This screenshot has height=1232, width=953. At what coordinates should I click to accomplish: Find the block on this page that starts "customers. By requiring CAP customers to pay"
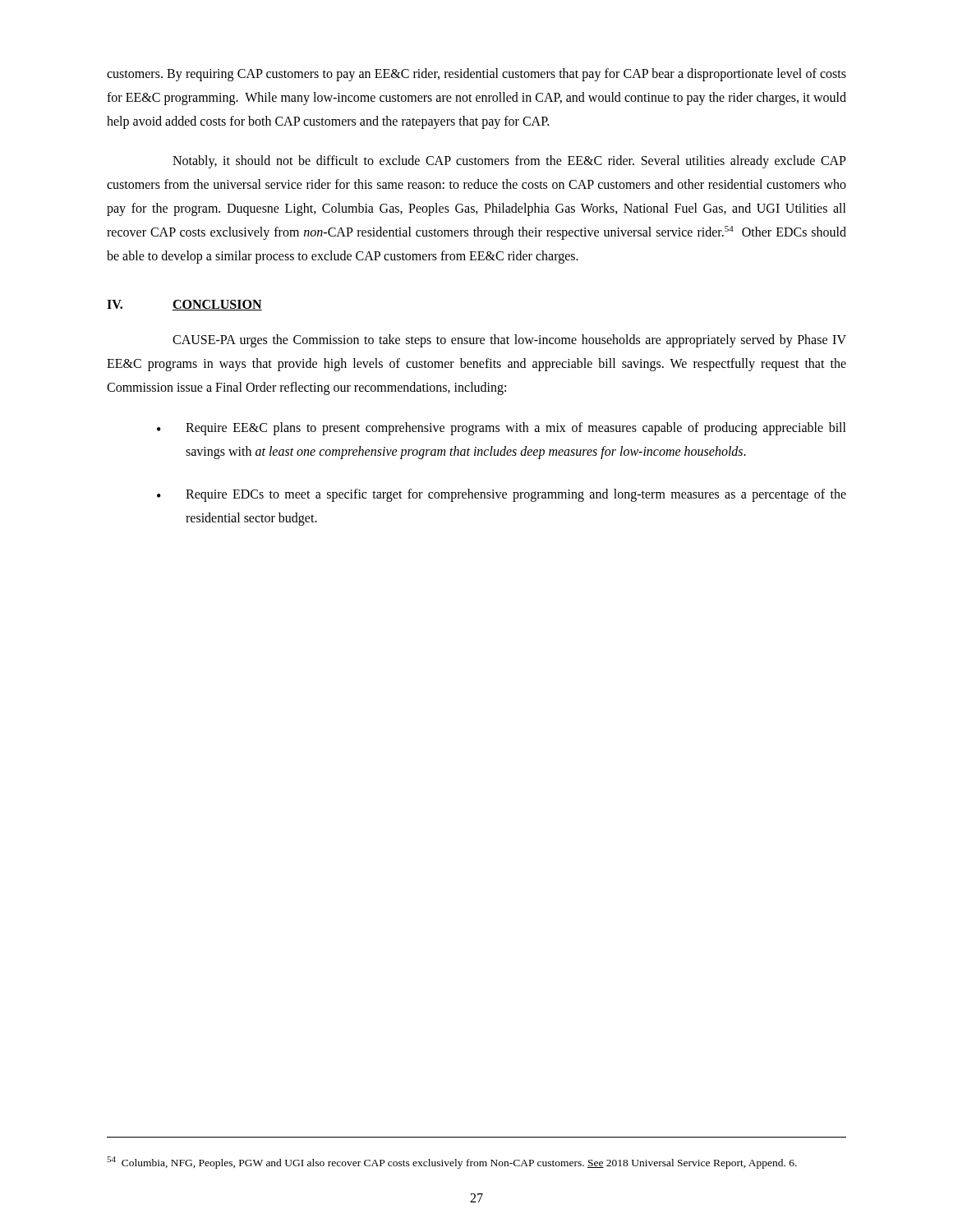pyautogui.click(x=476, y=98)
